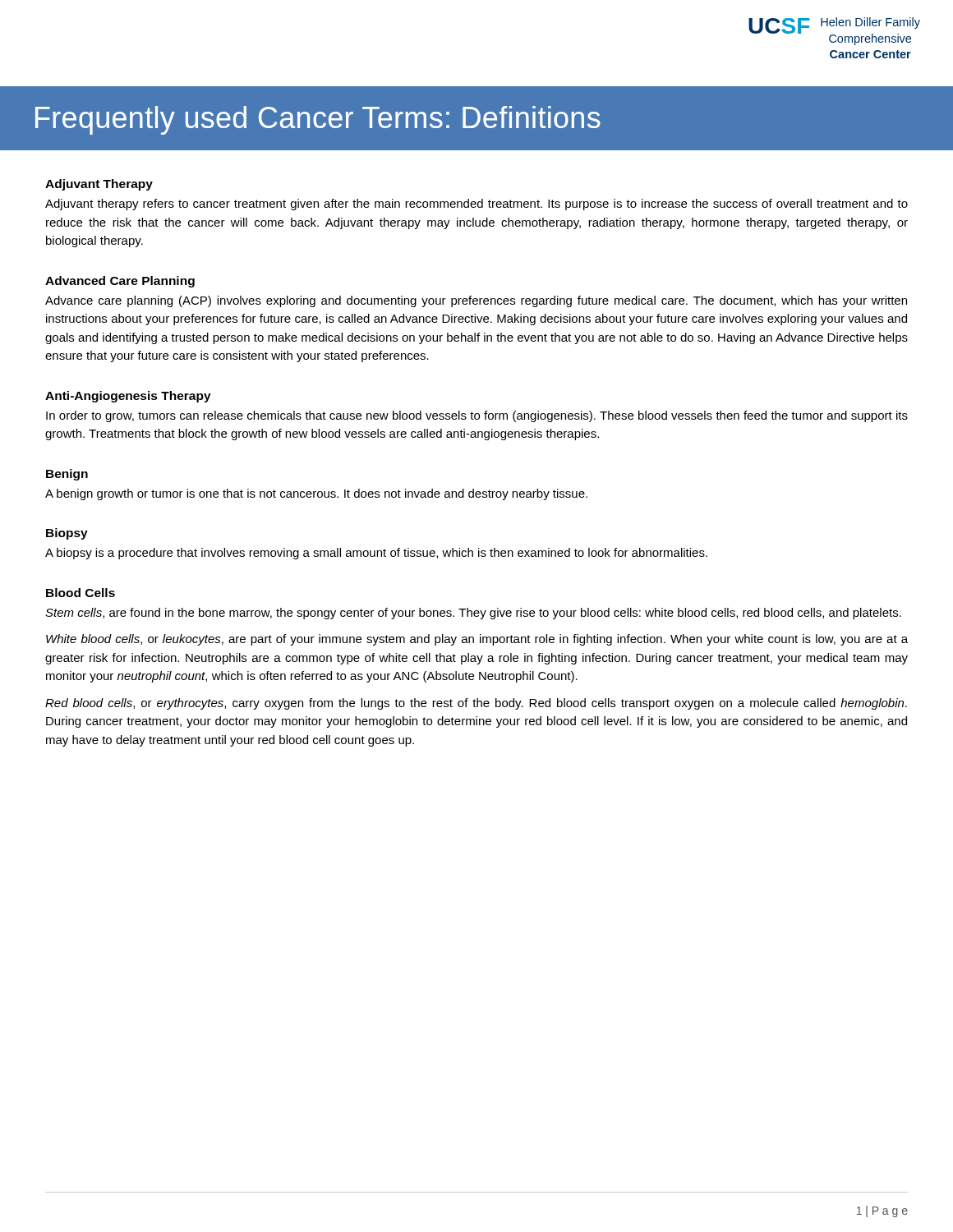The height and width of the screenshot is (1232, 953).
Task: Where is the passage that starts "Advance care planning (ACP) involves exploring"?
Action: pyautogui.click(x=476, y=328)
